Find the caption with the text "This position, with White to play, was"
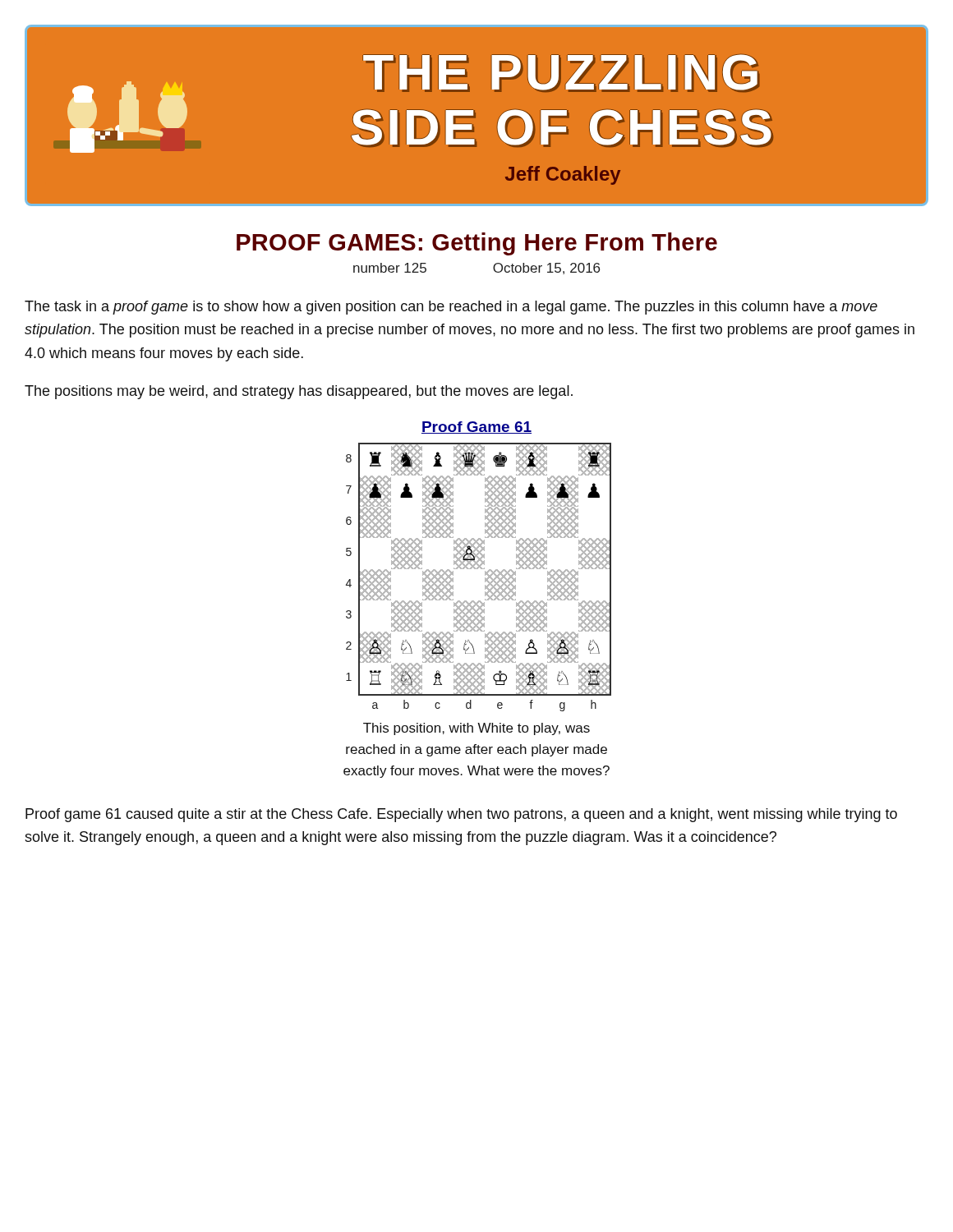 coord(476,750)
